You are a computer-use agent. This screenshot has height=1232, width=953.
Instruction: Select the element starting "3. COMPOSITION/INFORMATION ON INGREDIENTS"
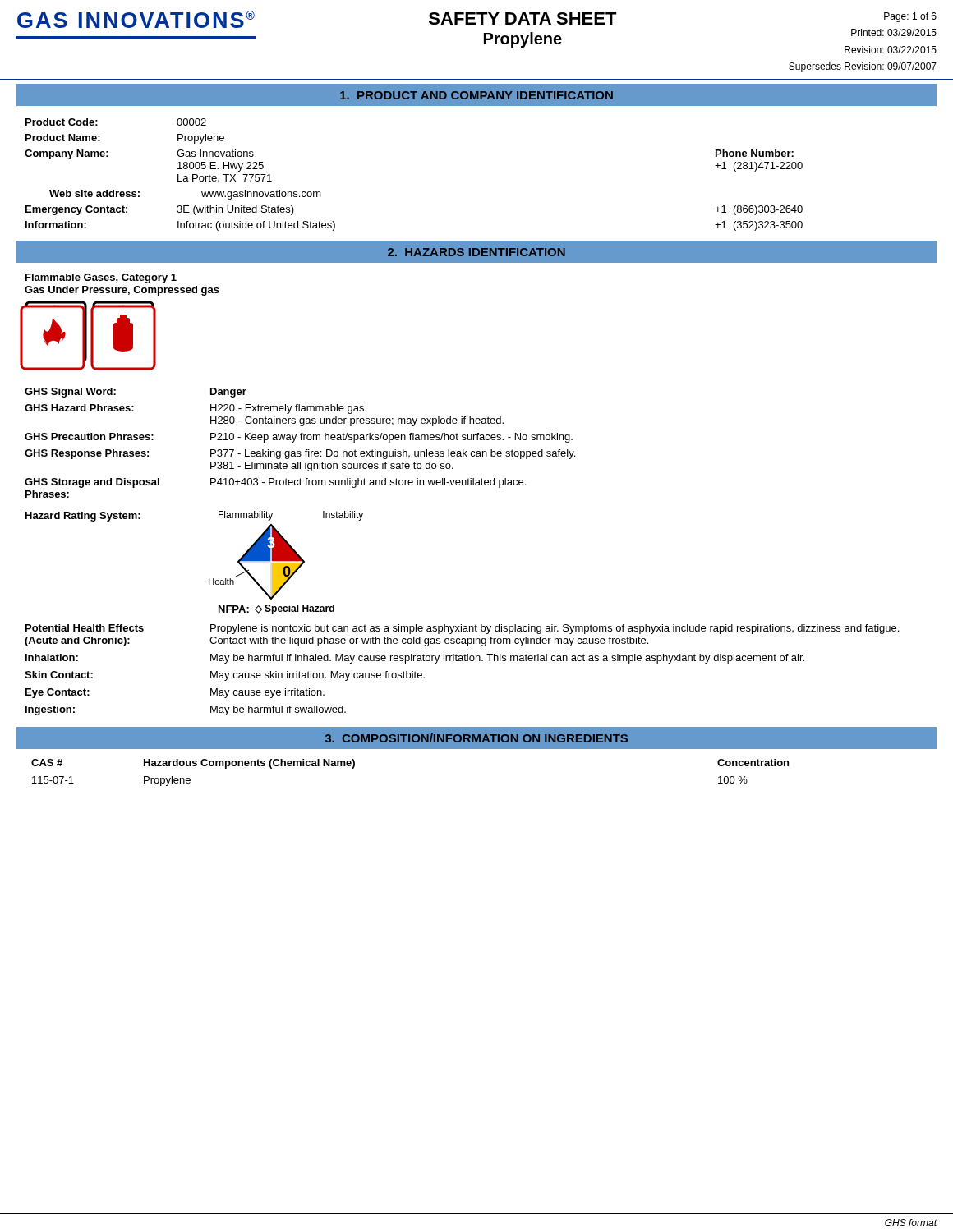coord(476,738)
